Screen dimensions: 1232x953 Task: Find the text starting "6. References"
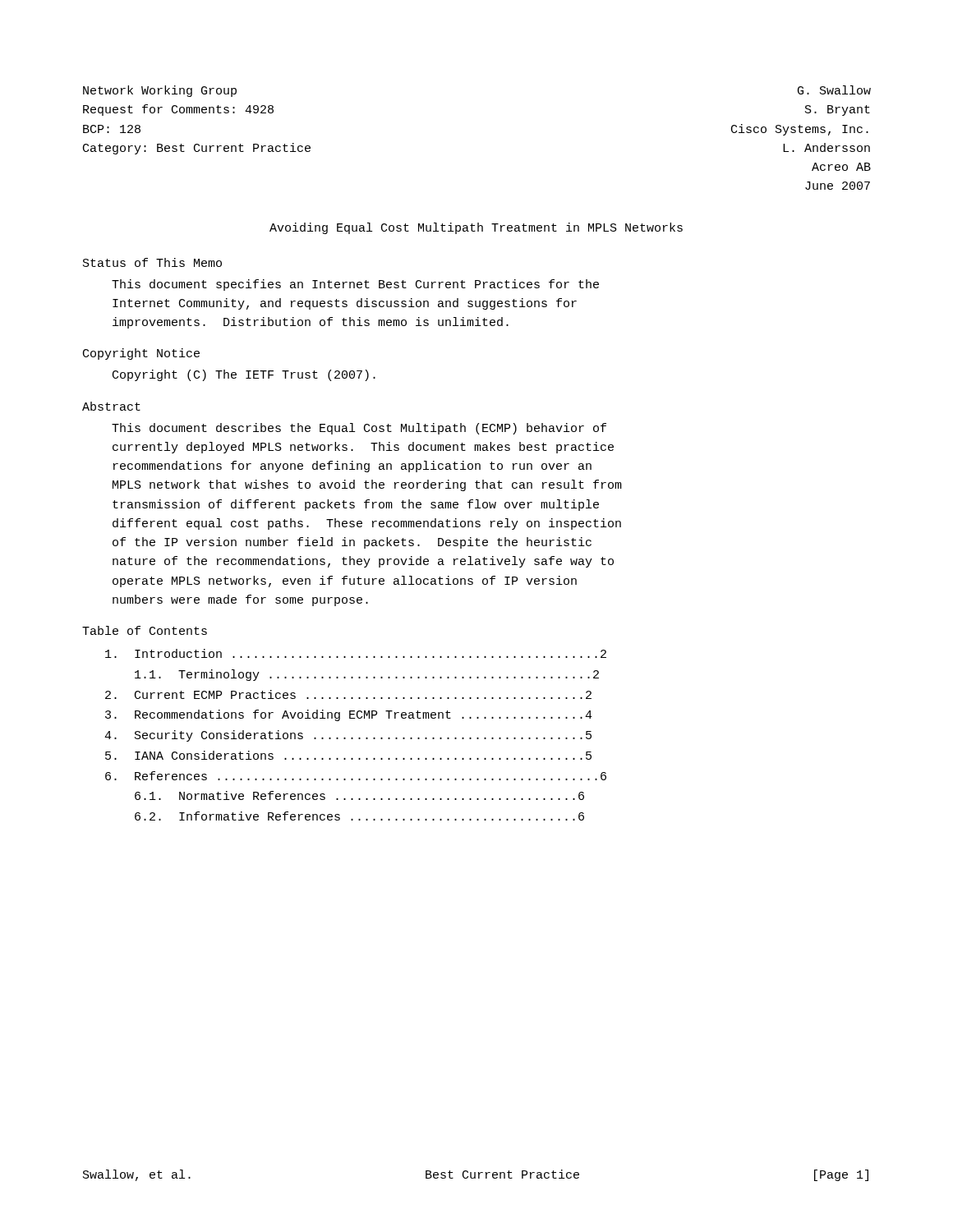coord(345,777)
